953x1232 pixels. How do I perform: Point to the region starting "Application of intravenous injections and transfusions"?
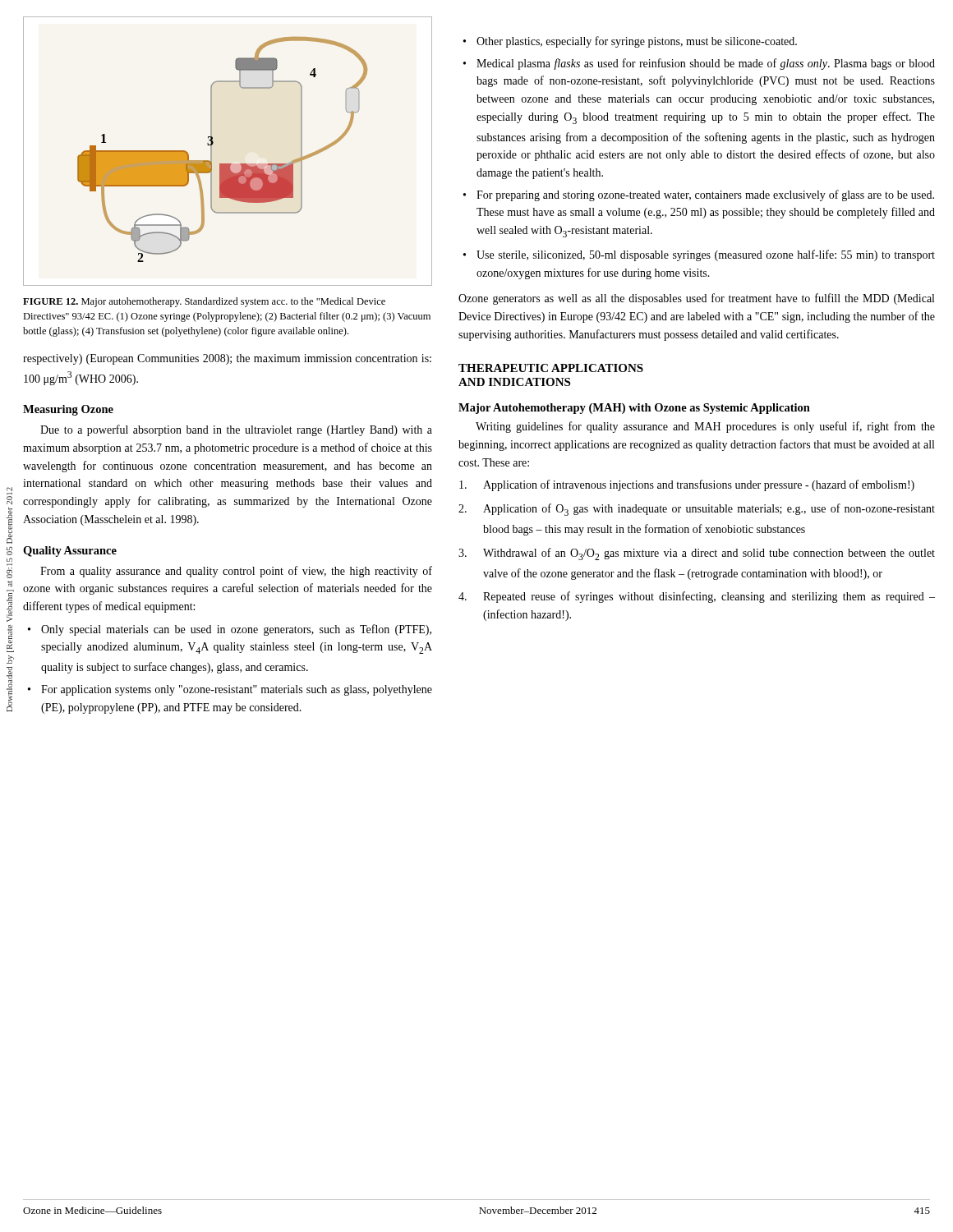pos(686,486)
